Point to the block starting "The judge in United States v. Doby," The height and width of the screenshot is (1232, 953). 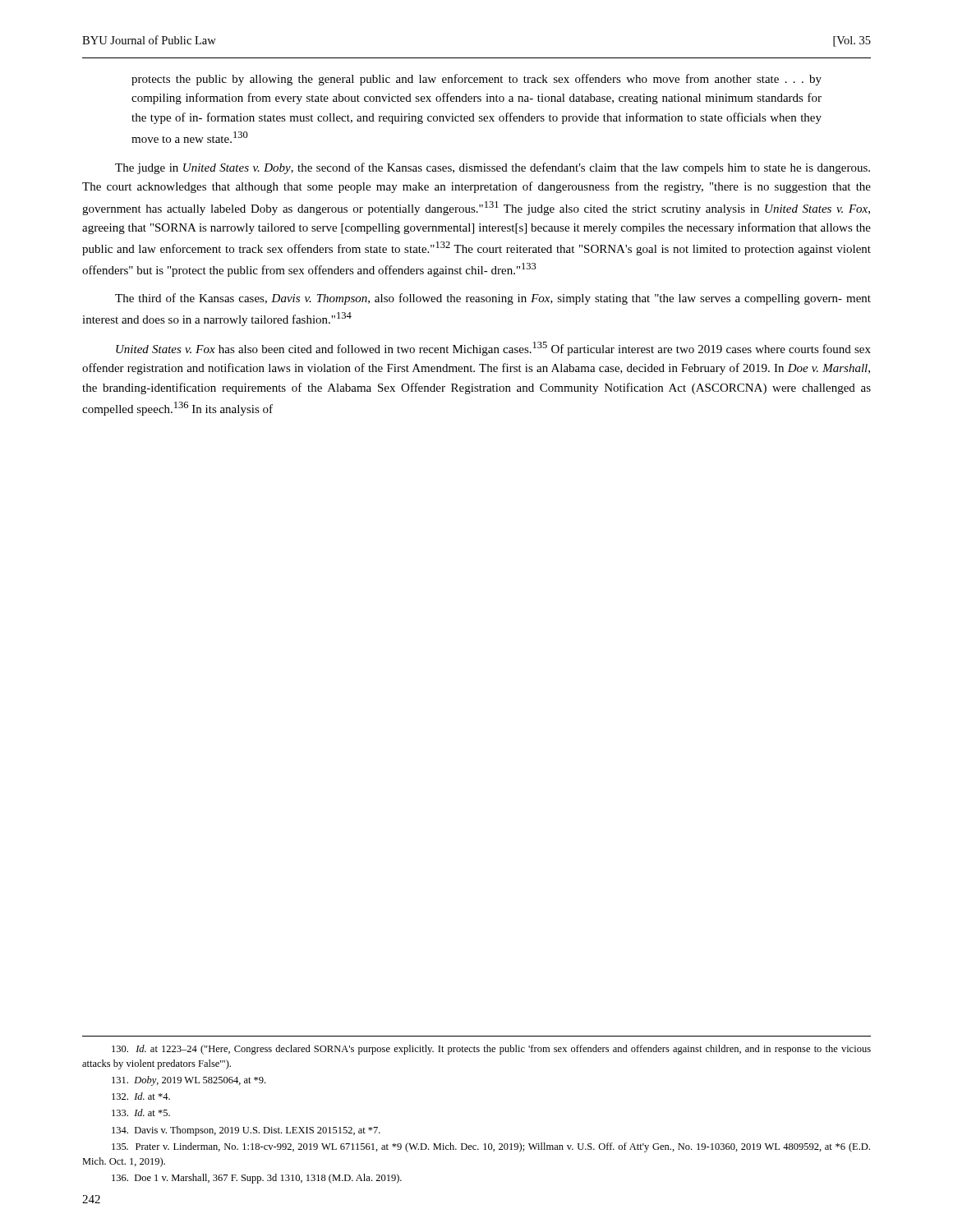click(x=476, y=219)
